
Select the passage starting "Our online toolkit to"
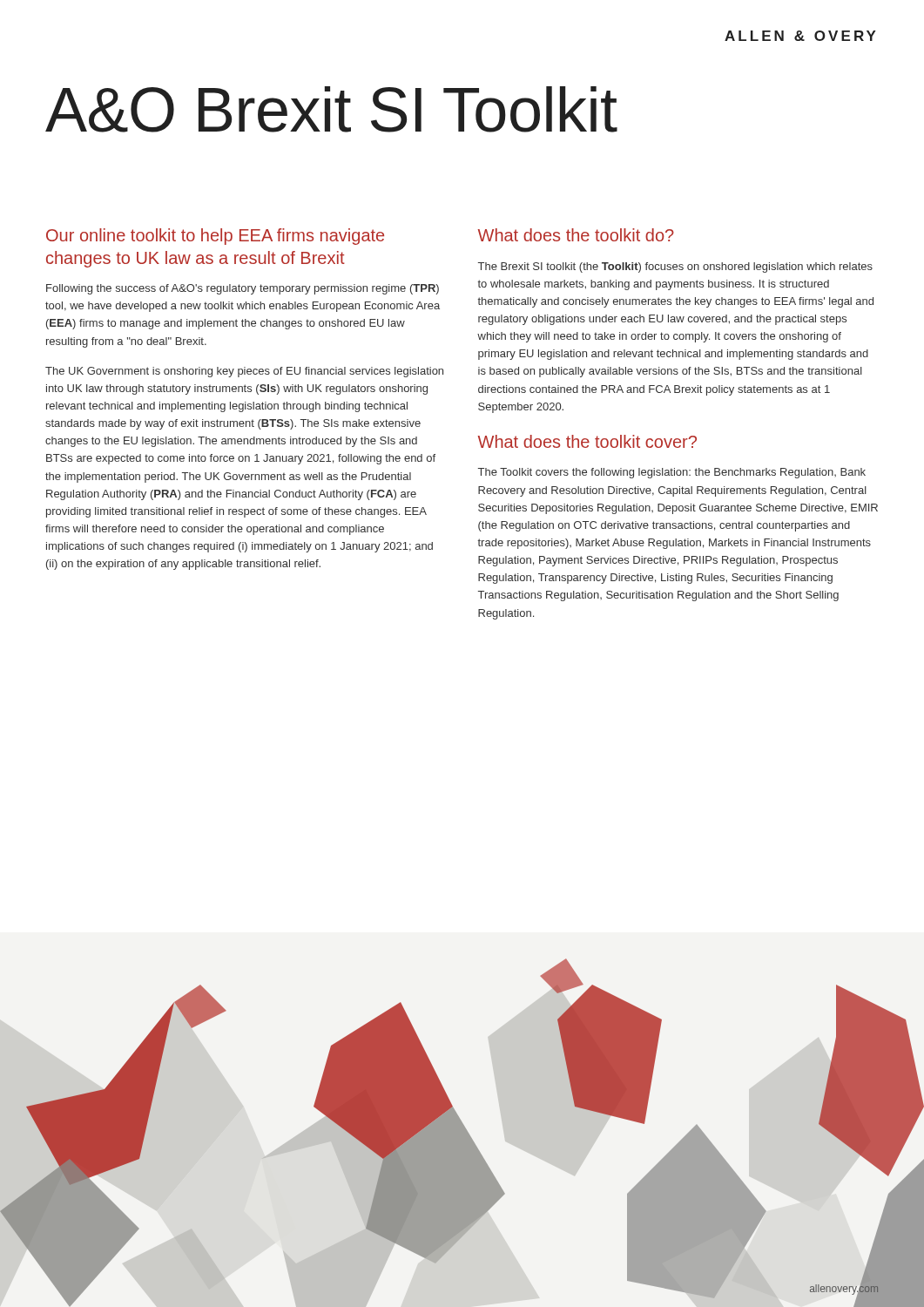(215, 246)
